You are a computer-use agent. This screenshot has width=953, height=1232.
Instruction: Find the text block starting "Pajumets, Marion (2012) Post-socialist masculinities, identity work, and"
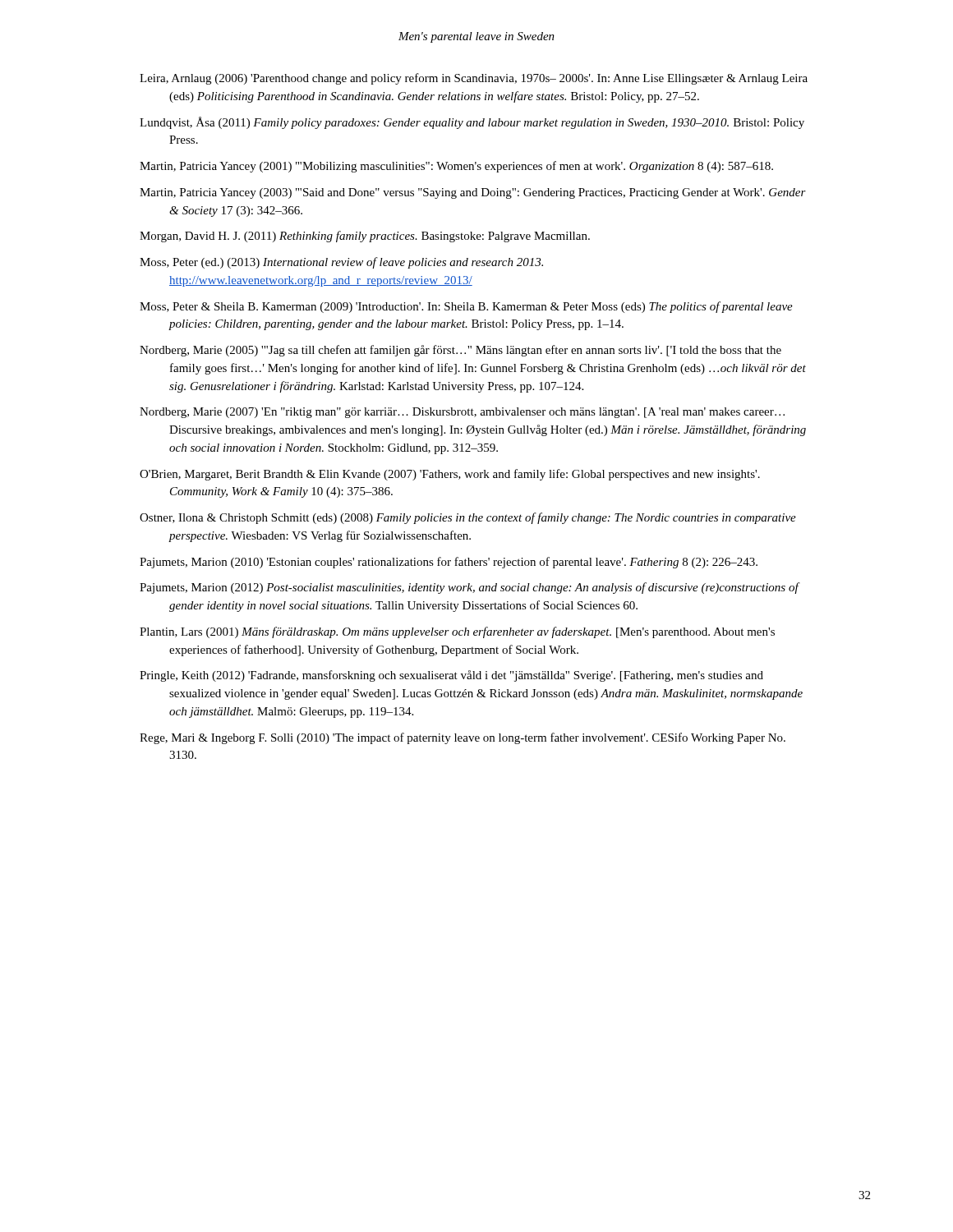coord(469,596)
